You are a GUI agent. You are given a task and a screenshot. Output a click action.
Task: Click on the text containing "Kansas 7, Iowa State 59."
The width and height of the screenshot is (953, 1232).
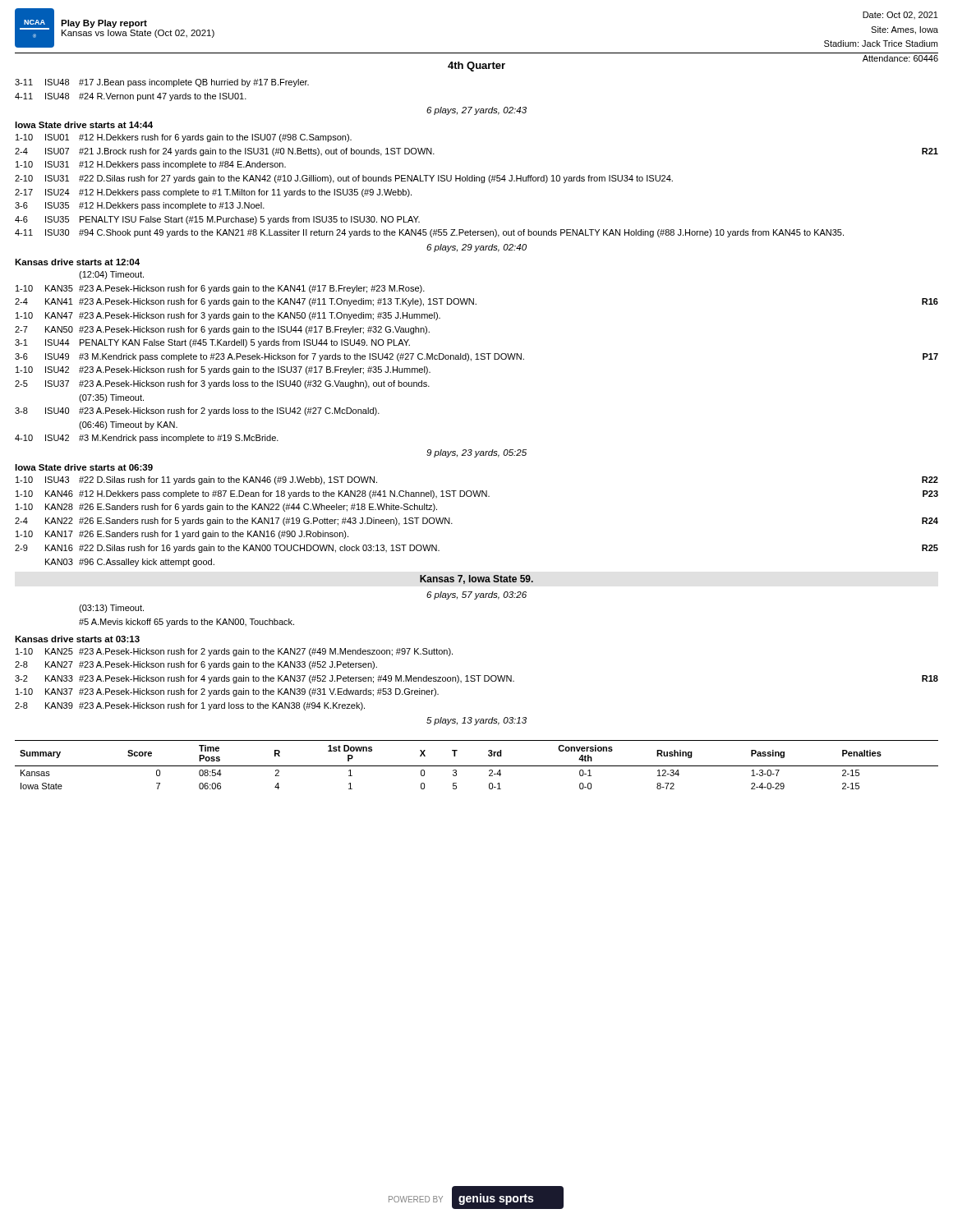(x=476, y=579)
